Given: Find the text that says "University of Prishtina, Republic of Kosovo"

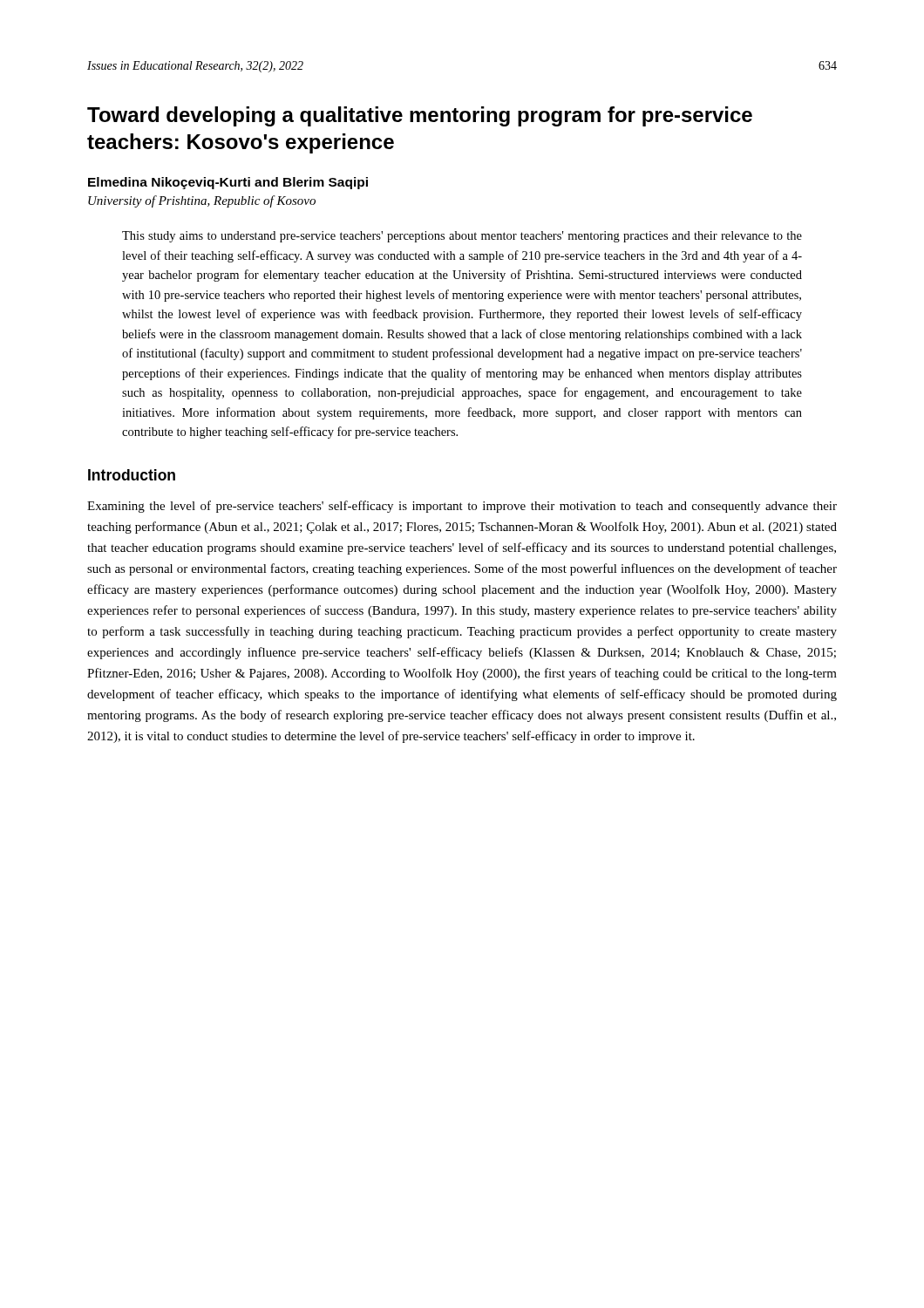Looking at the screenshot, I should click(x=202, y=201).
